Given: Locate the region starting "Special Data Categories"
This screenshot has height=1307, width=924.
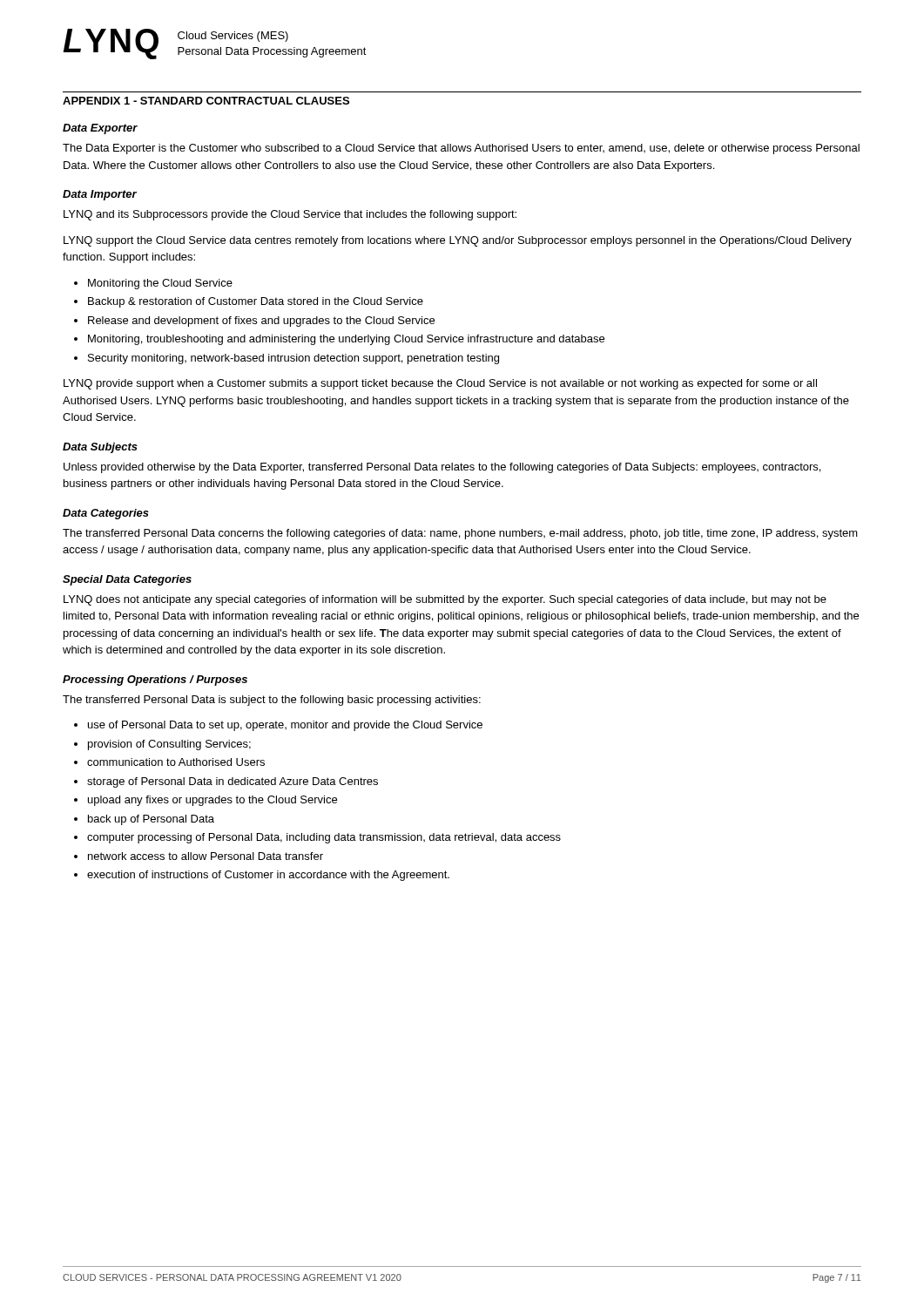Looking at the screenshot, I should 127,579.
